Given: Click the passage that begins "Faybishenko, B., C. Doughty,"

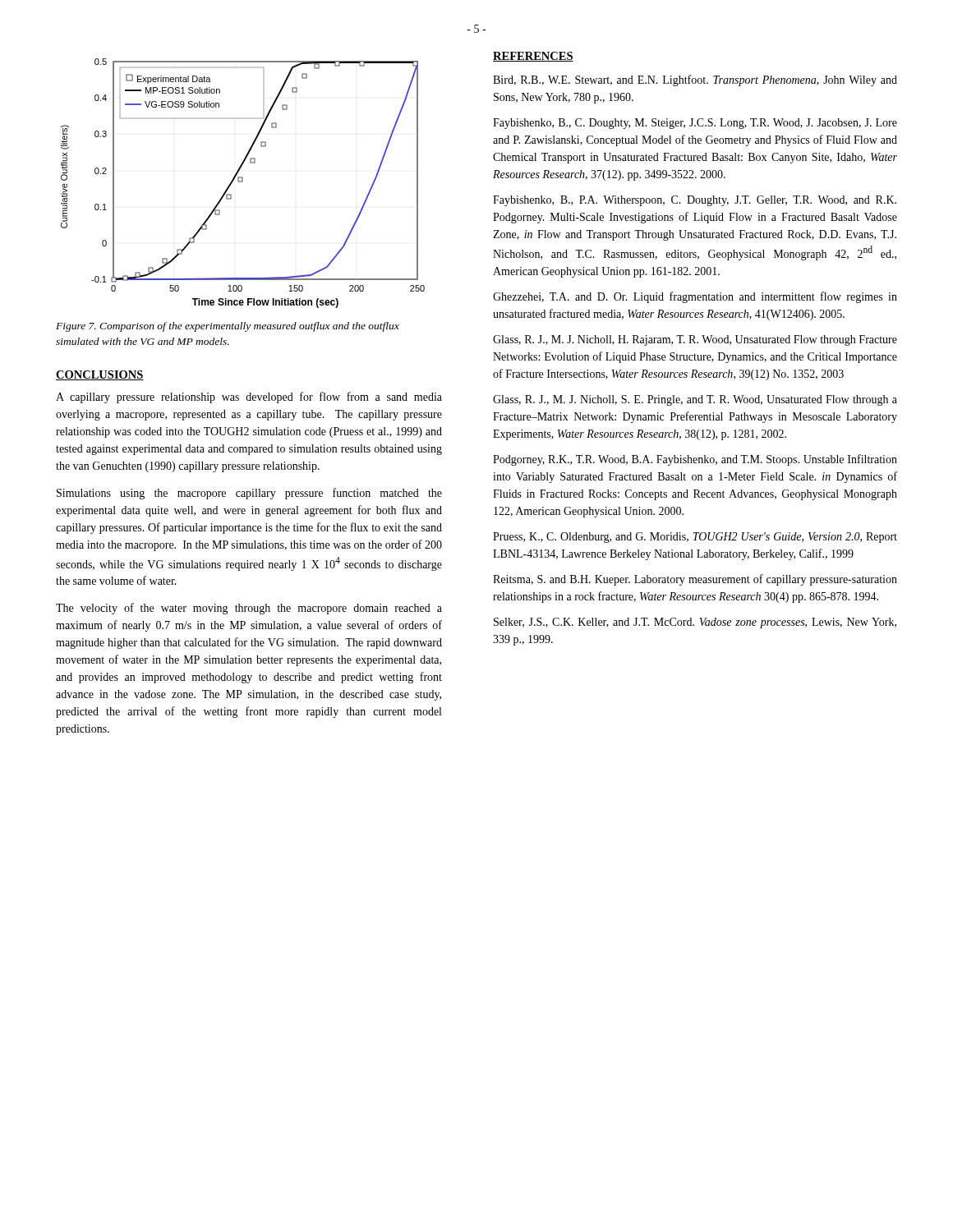Looking at the screenshot, I should (695, 149).
